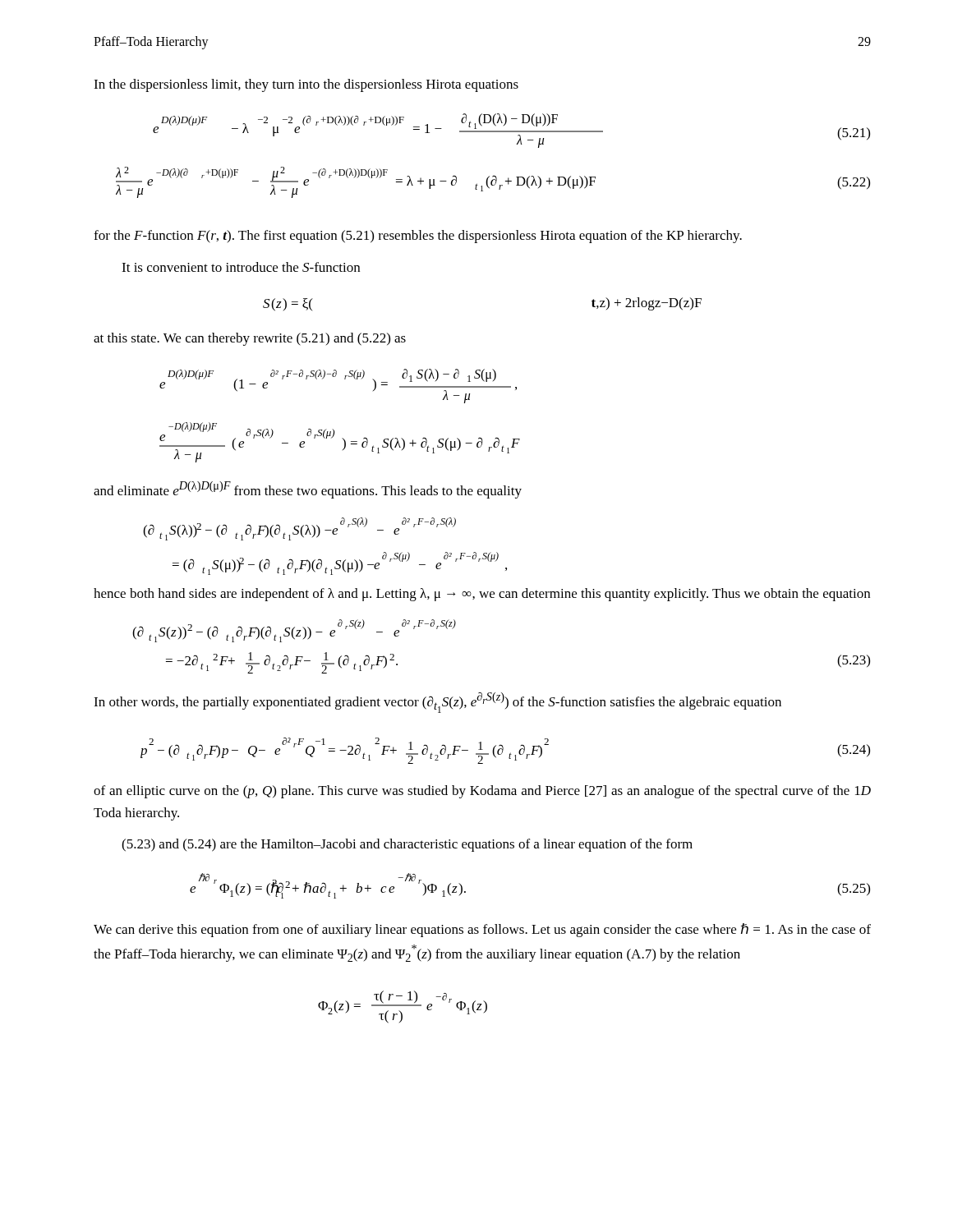This screenshot has height=1232, width=953.
Task: Locate the block of text that opens with "at this state. We can"
Action: tap(250, 339)
